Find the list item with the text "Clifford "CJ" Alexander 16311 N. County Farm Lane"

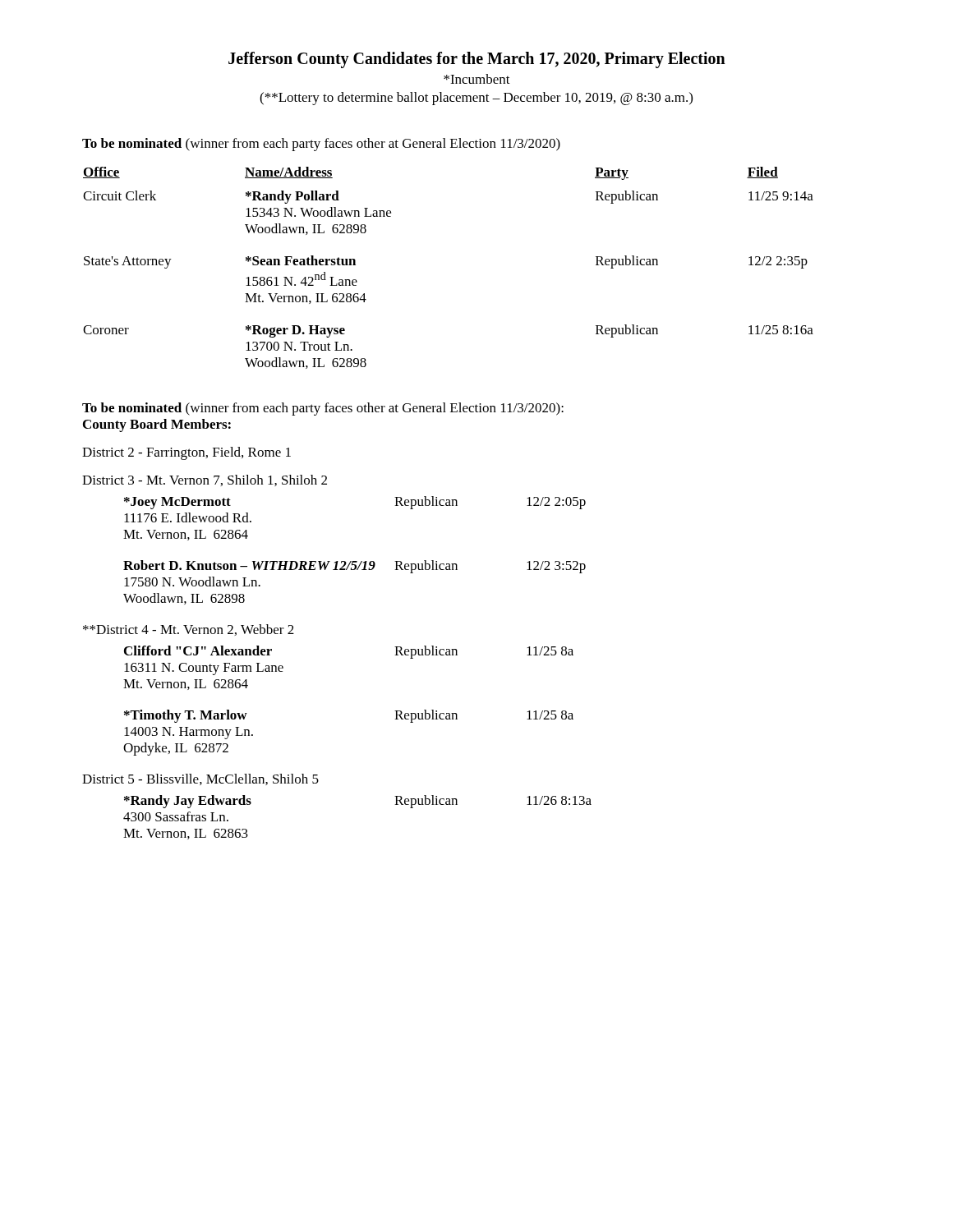(x=196, y=652)
